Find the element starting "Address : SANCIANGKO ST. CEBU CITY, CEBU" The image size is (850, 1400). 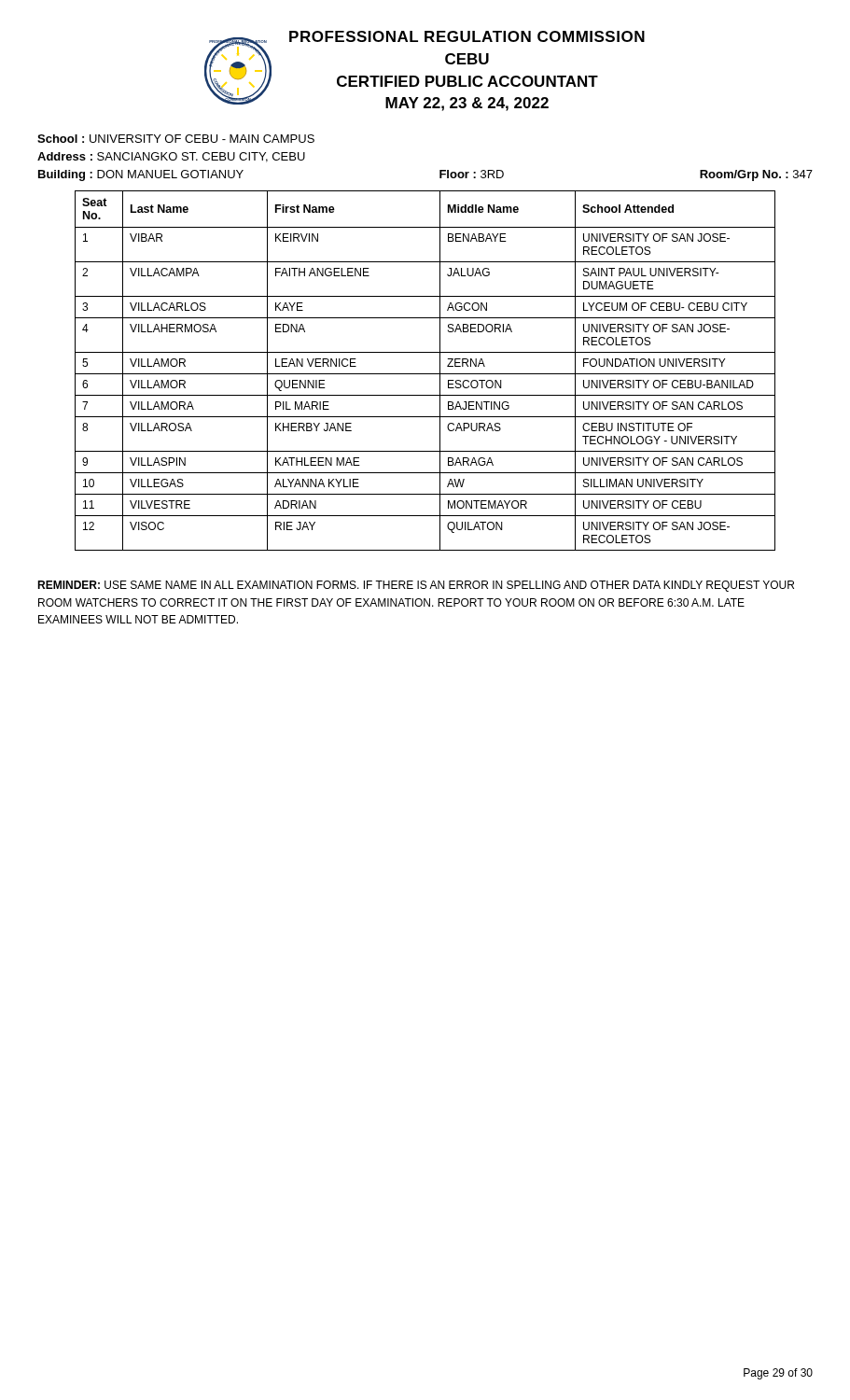(171, 157)
